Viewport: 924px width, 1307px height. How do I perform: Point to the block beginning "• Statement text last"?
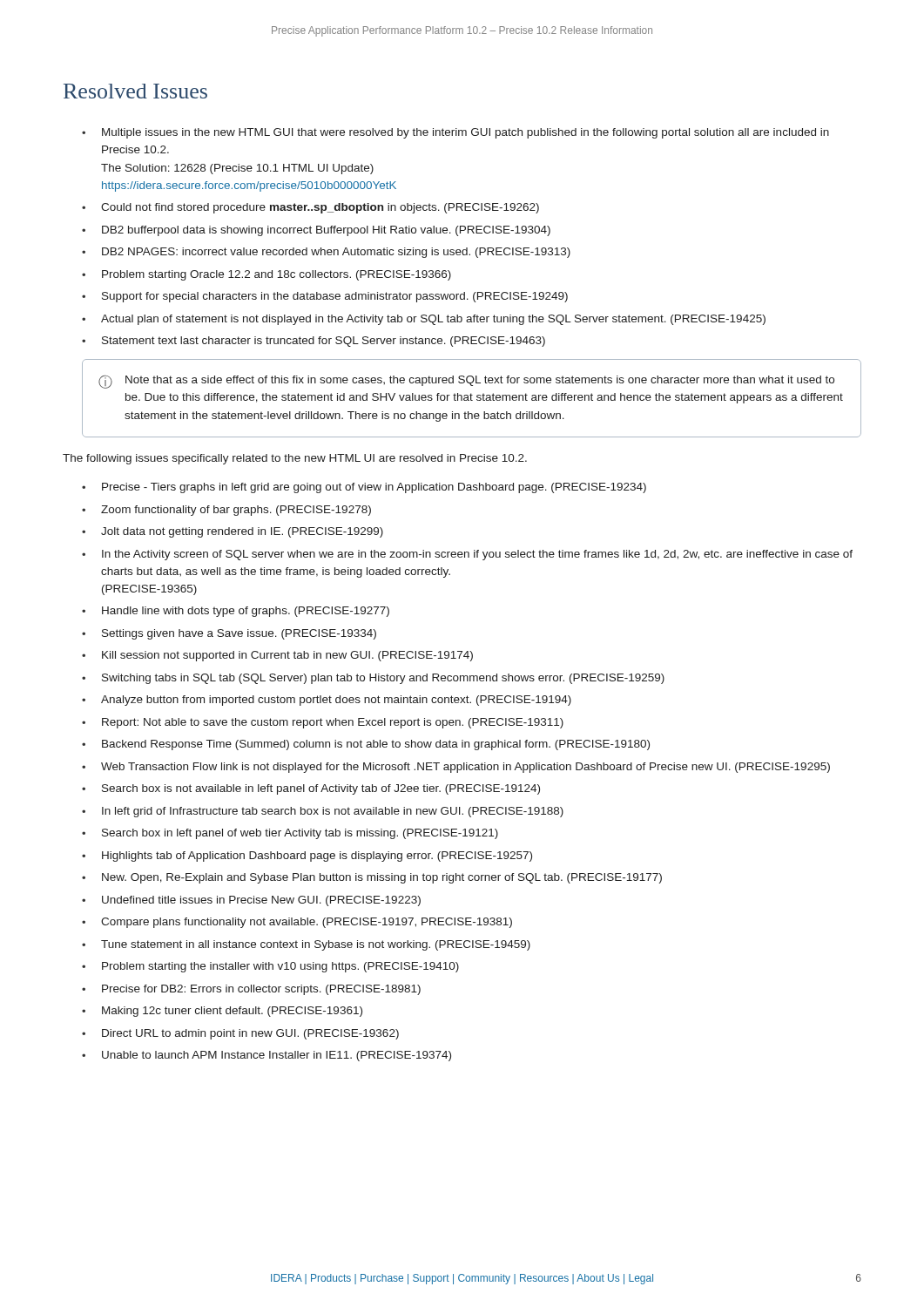pos(472,341)
